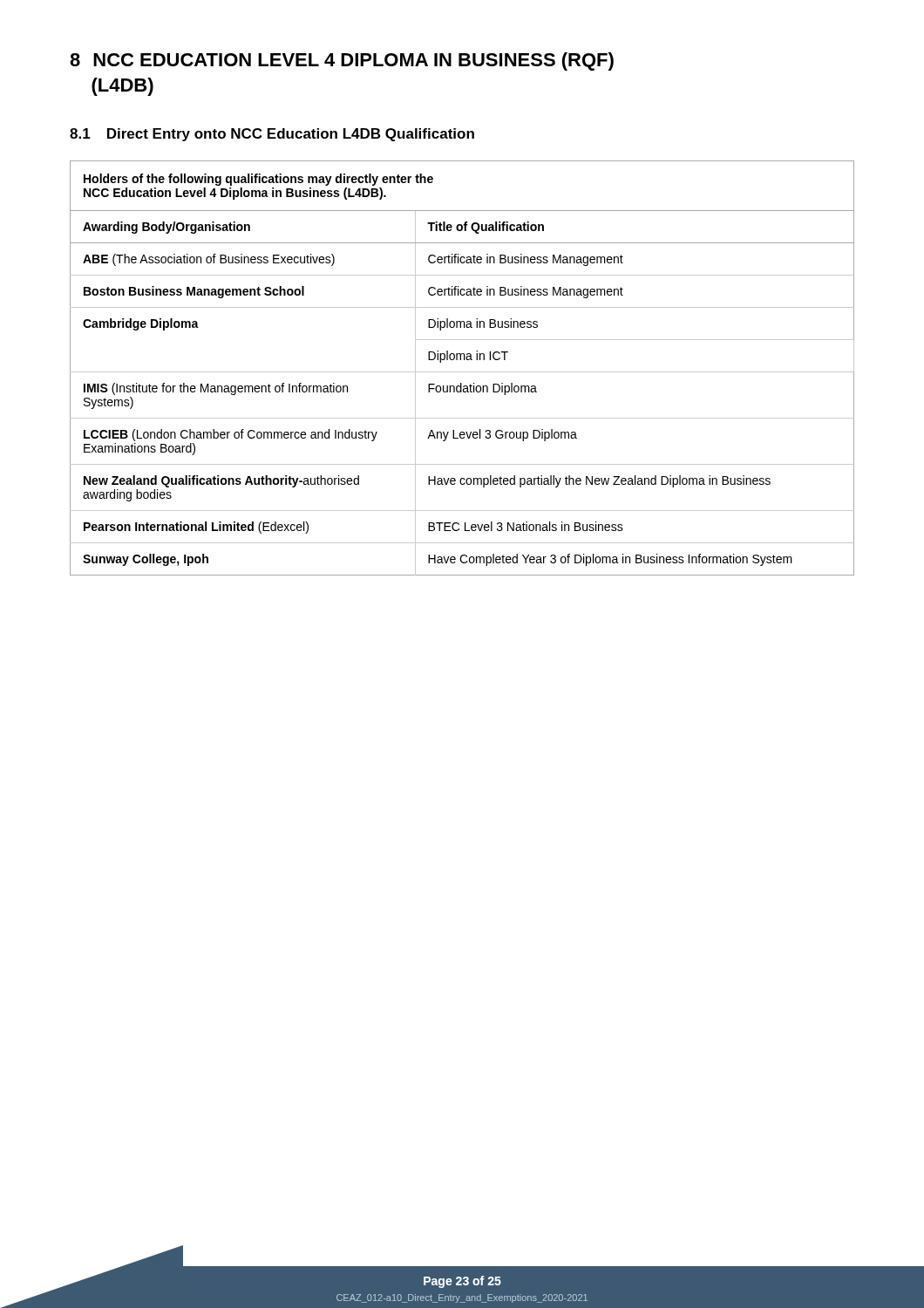Locate the section header that opens with "8NCC EDUCATION LEVEL 4 DIPLOMA IN BUSINESS (RQF)"
Viewport: 924px width, 1308px height.
[342, 72]
